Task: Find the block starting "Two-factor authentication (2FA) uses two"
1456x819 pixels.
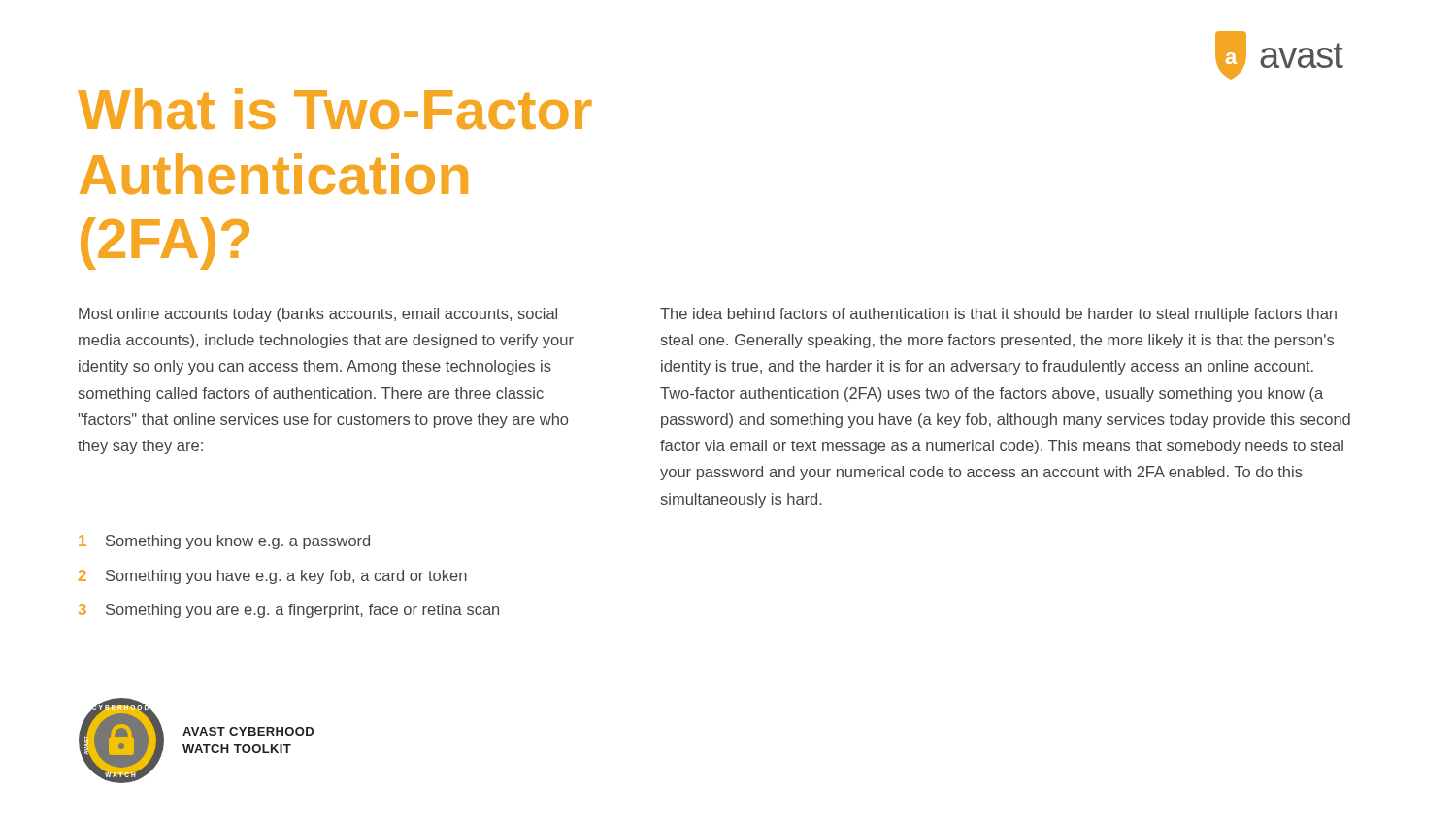Action: point(1009,446)
